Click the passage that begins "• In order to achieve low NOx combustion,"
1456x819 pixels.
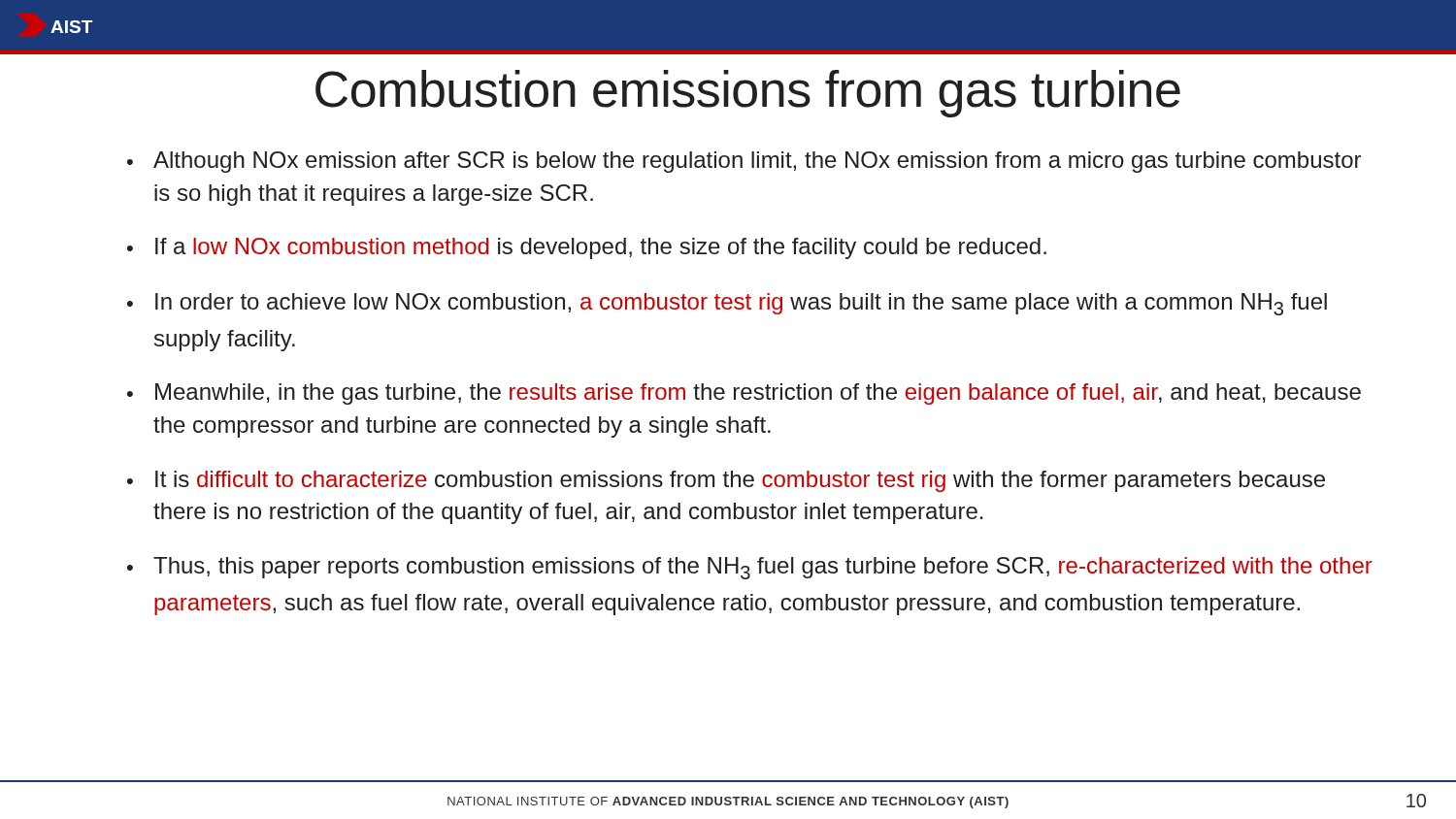pos(752,320)
